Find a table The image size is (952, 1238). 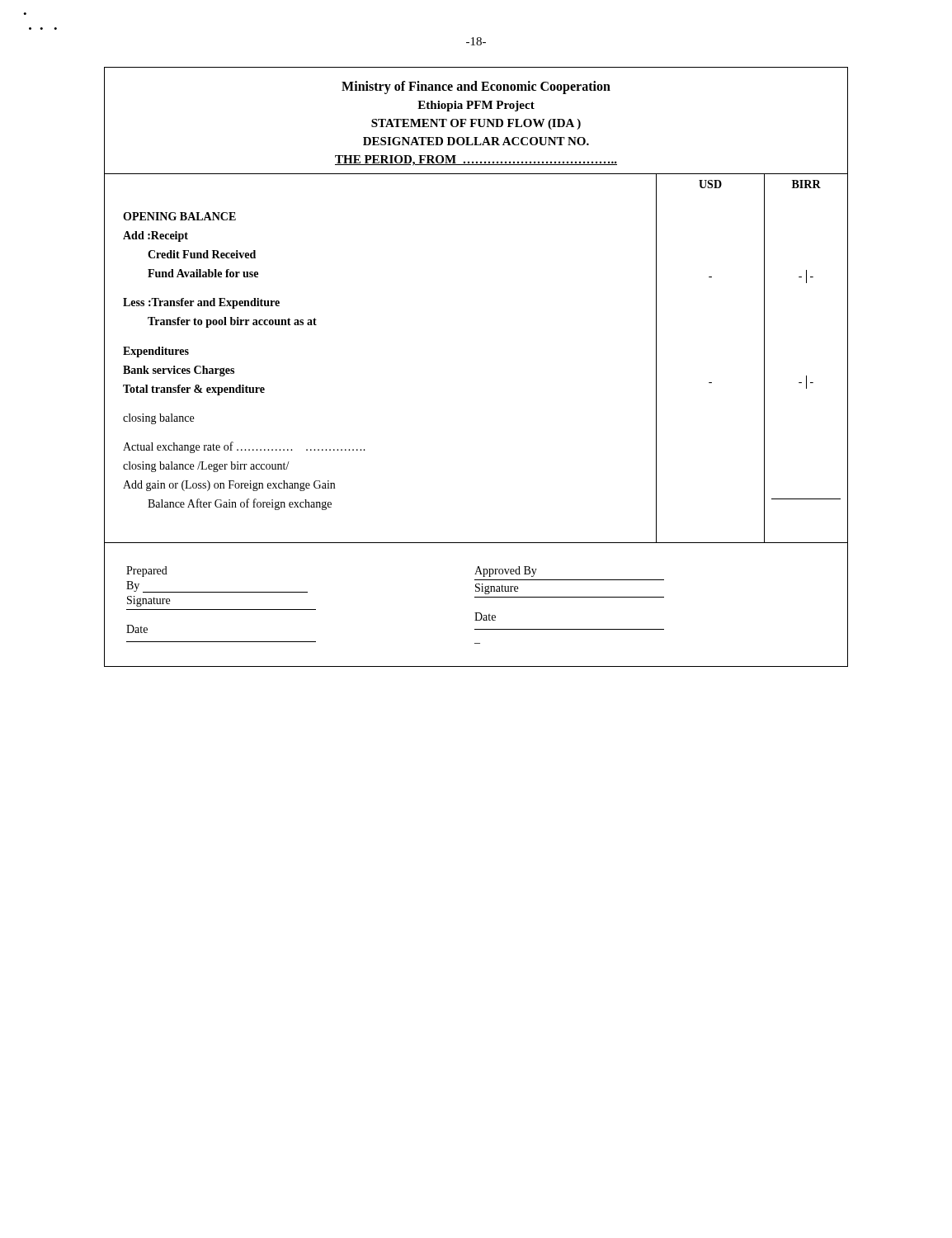[476, 367]
